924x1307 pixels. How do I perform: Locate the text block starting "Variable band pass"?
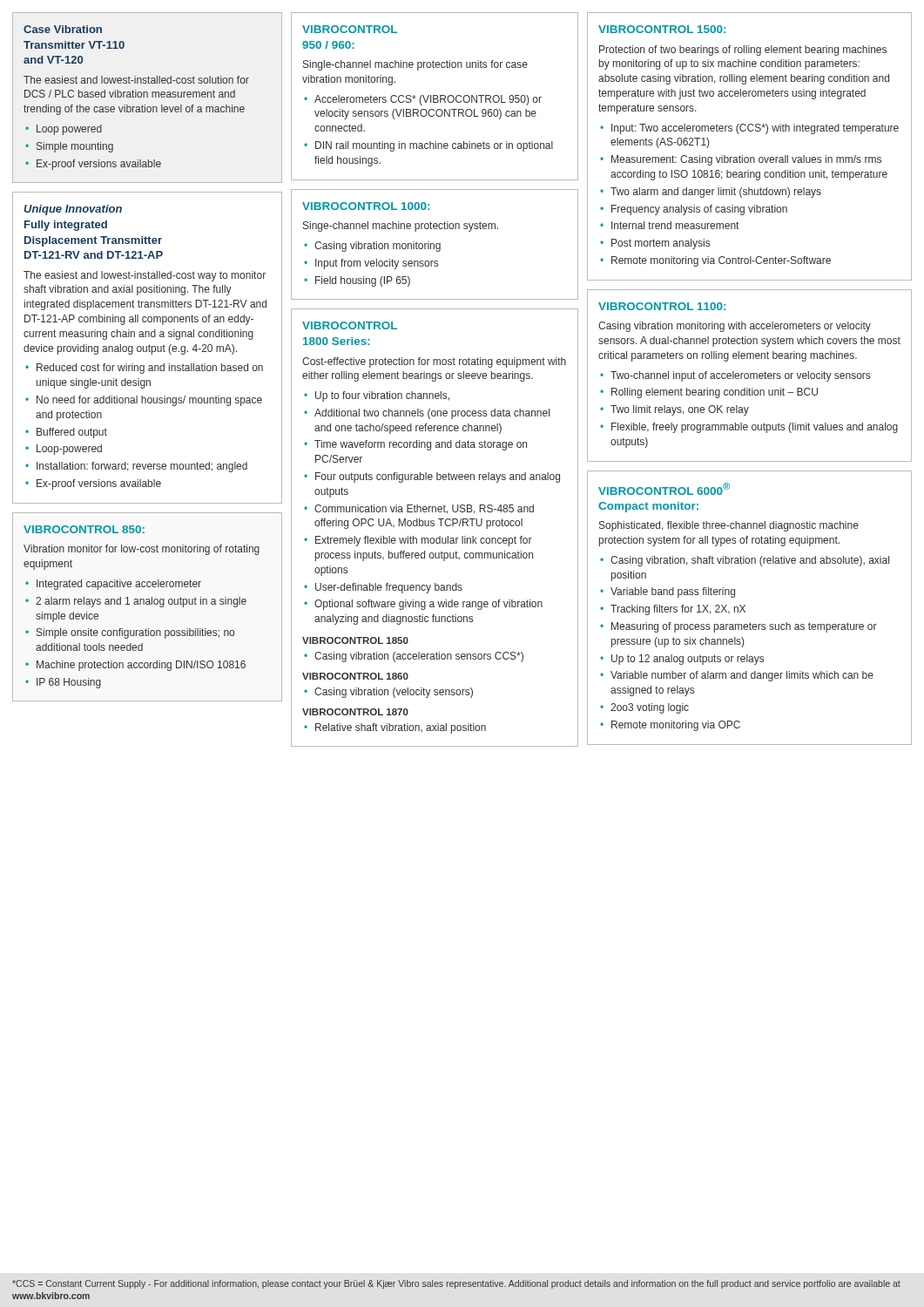[x=673, y=592]
